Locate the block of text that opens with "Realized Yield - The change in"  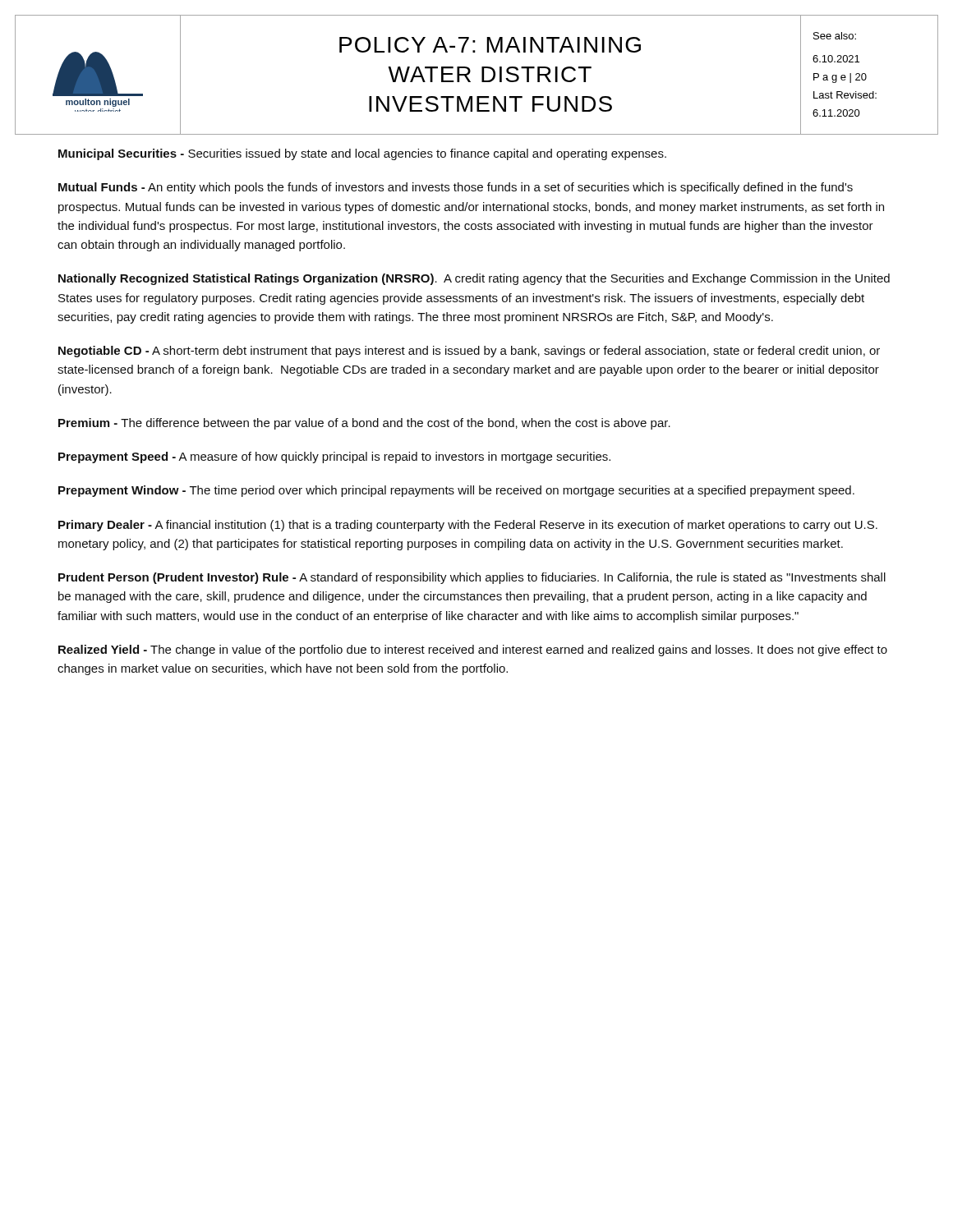tap(476, 659)
